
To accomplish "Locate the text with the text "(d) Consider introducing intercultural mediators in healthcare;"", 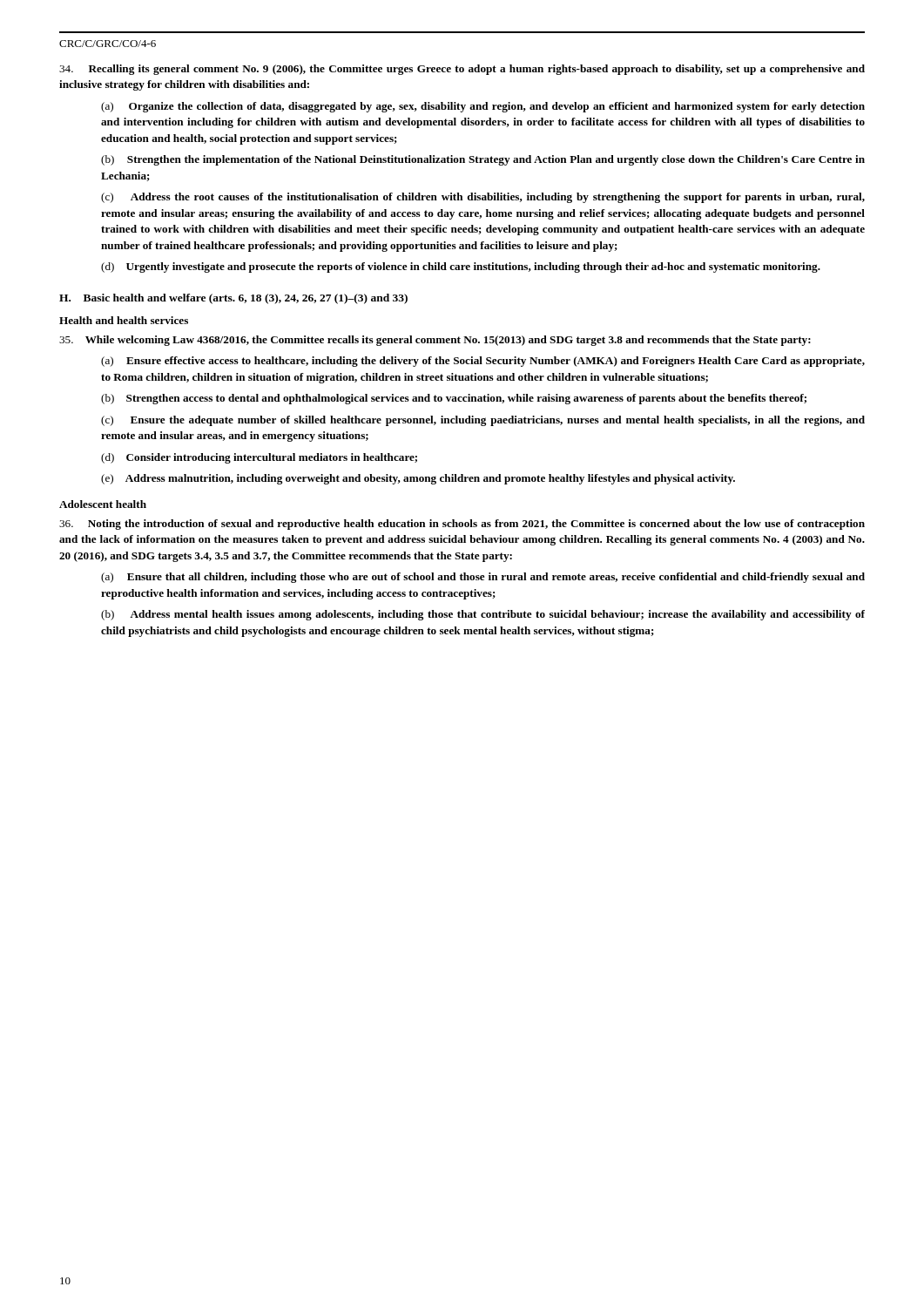I will click(260, 457).
